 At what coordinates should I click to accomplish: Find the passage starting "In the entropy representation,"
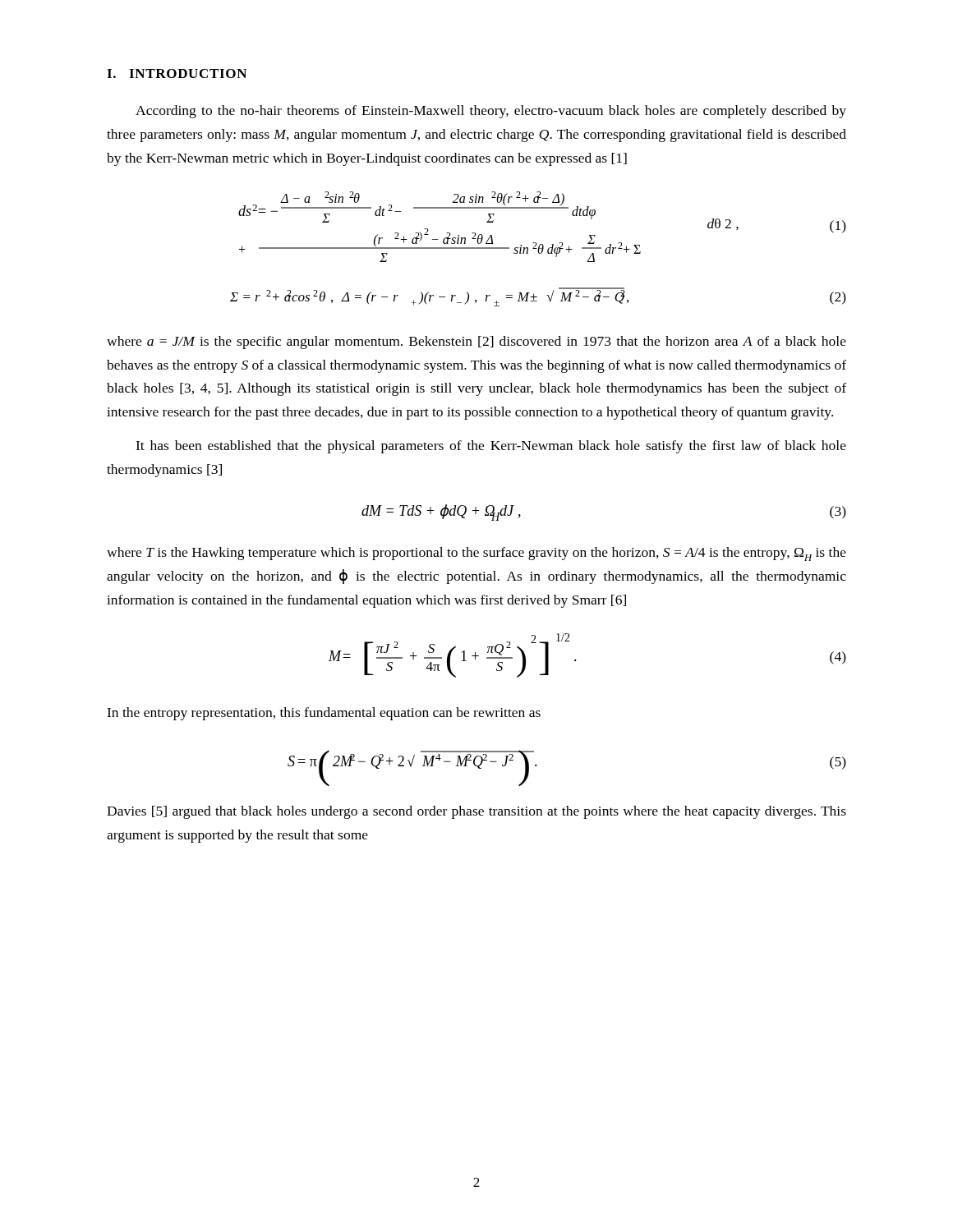coord(476,712)
